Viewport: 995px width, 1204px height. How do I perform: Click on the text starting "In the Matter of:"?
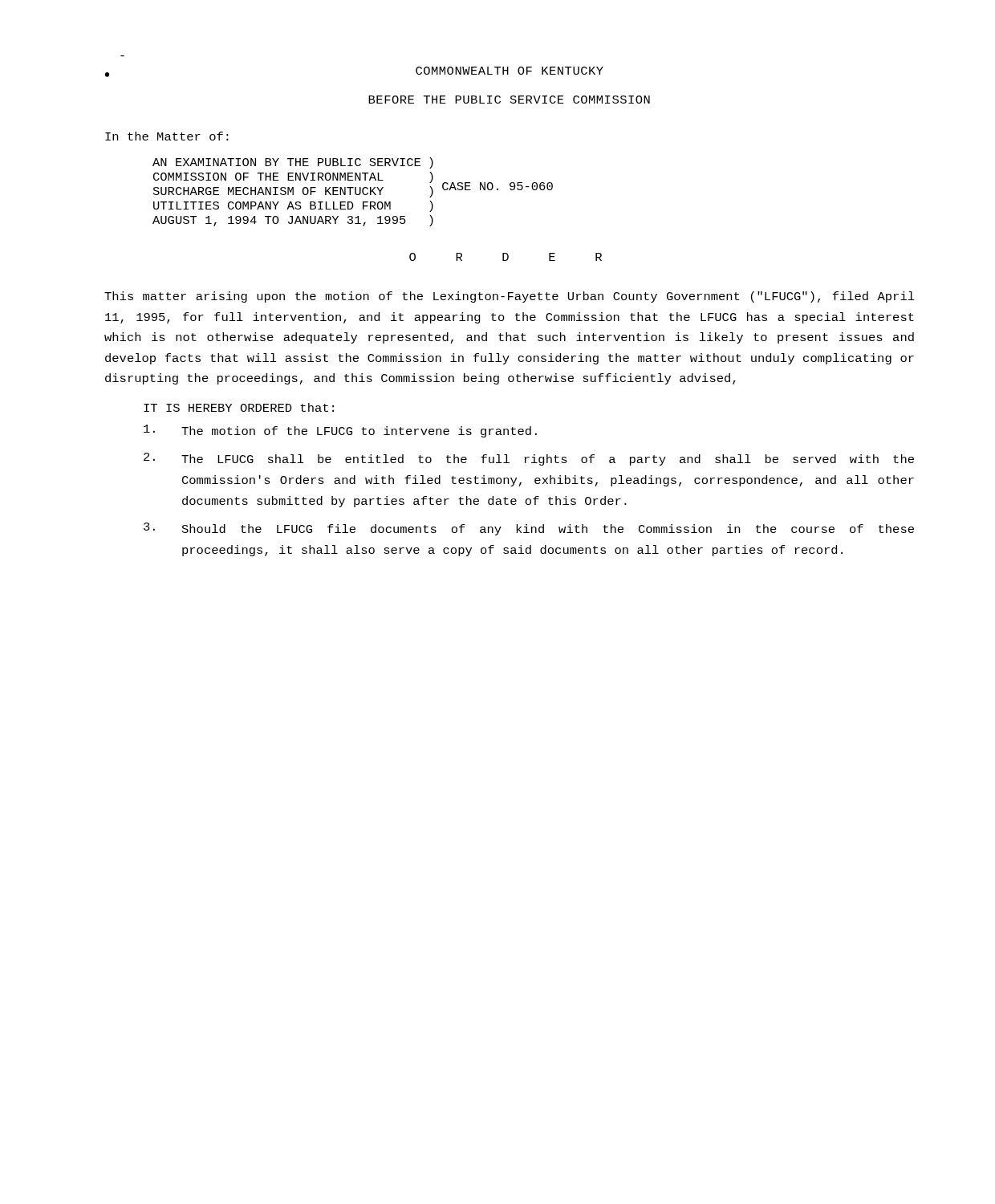pyautogui.click(x=168, y=137)
